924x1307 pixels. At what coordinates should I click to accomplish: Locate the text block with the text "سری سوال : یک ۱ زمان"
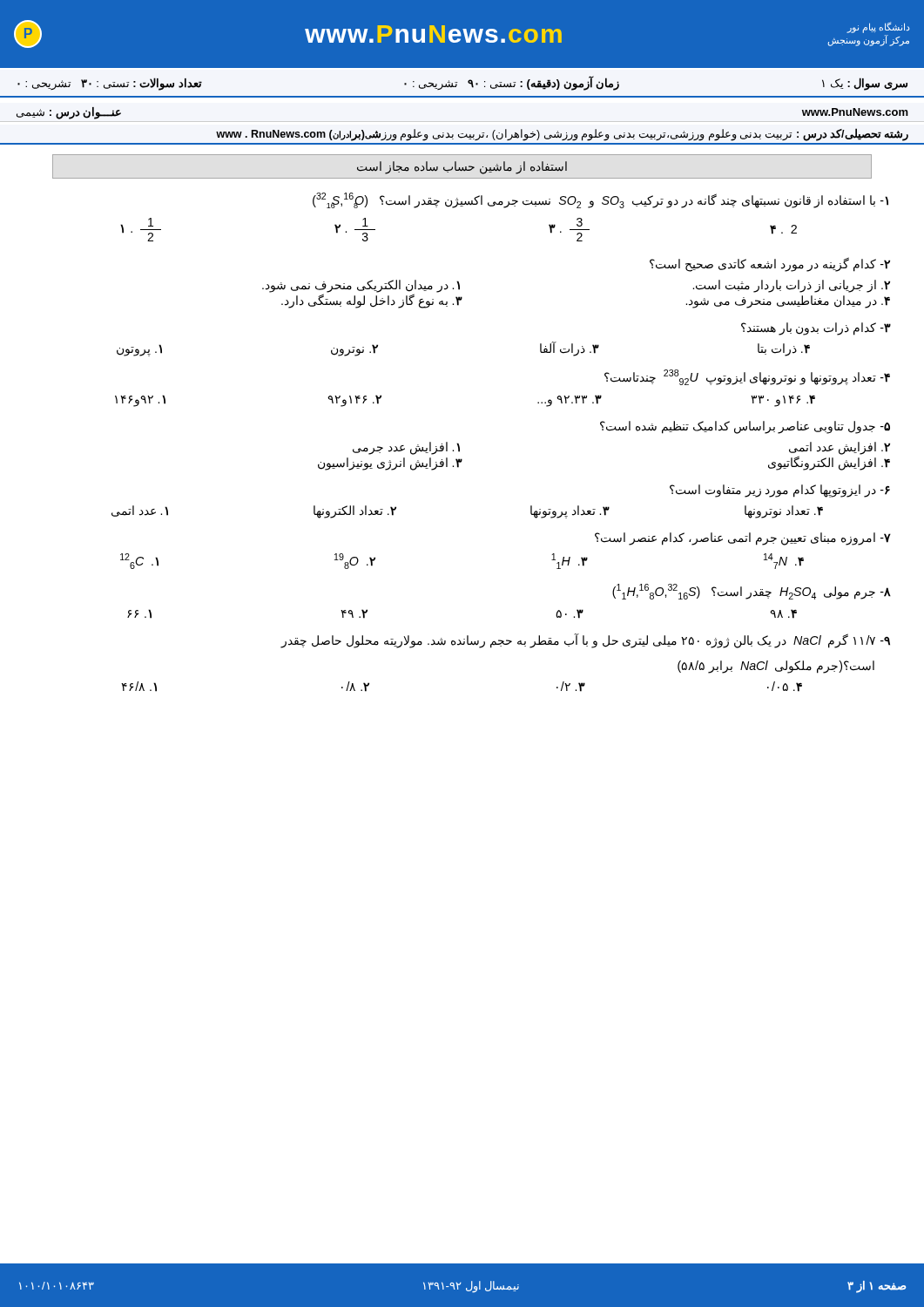[x=462, y=84]
